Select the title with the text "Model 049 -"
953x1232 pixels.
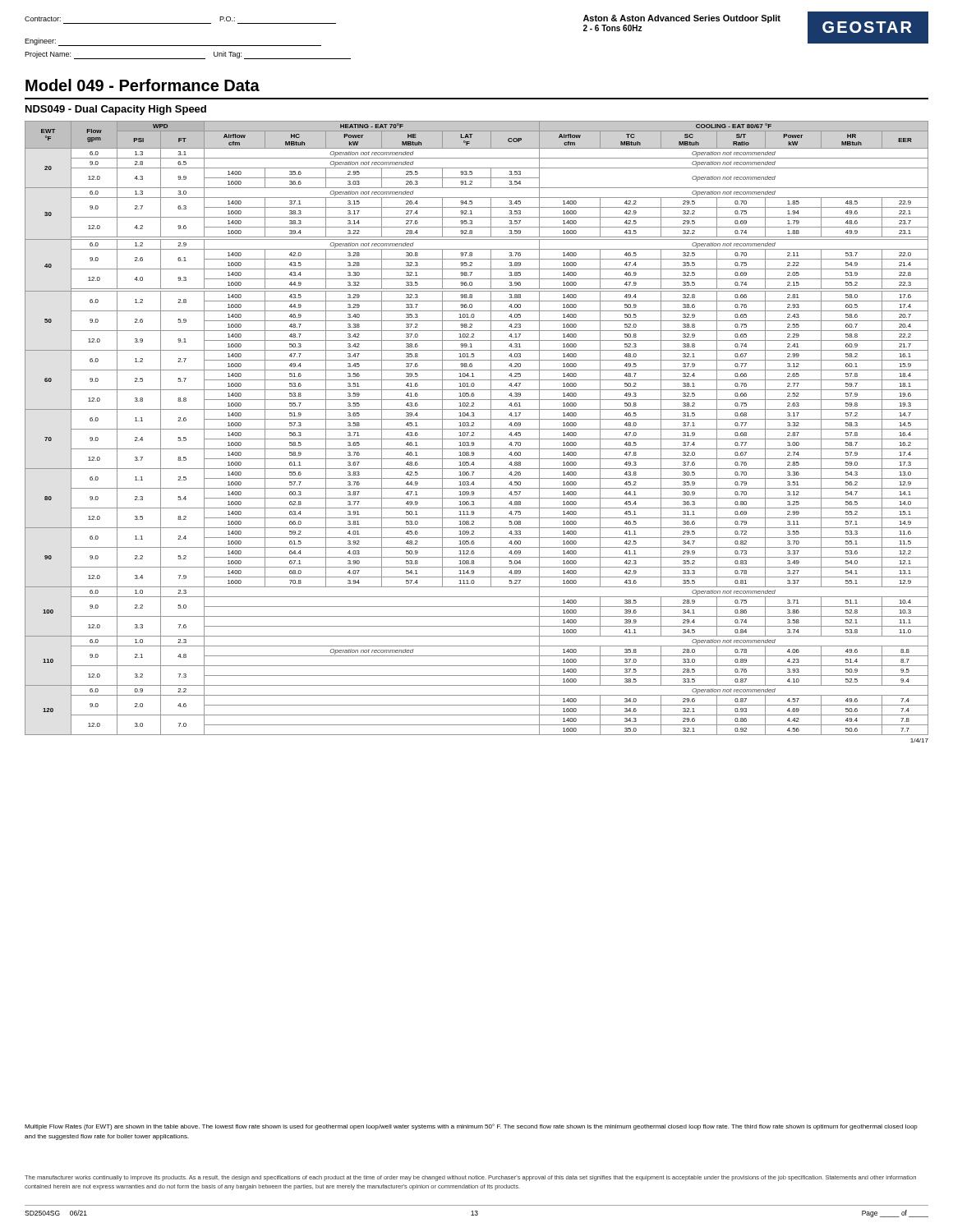142,85
